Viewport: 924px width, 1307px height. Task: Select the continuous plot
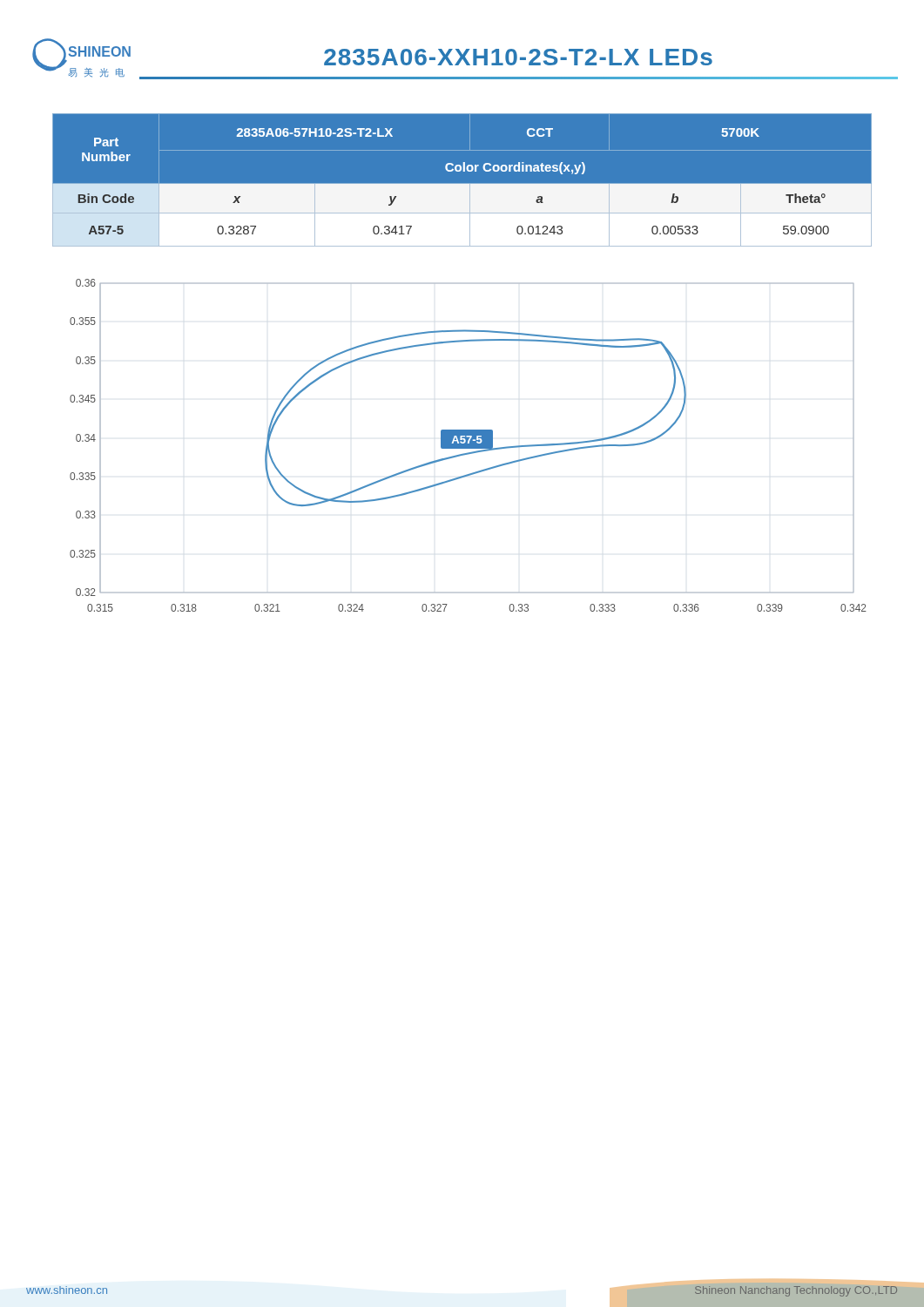(x=462, y=453)
